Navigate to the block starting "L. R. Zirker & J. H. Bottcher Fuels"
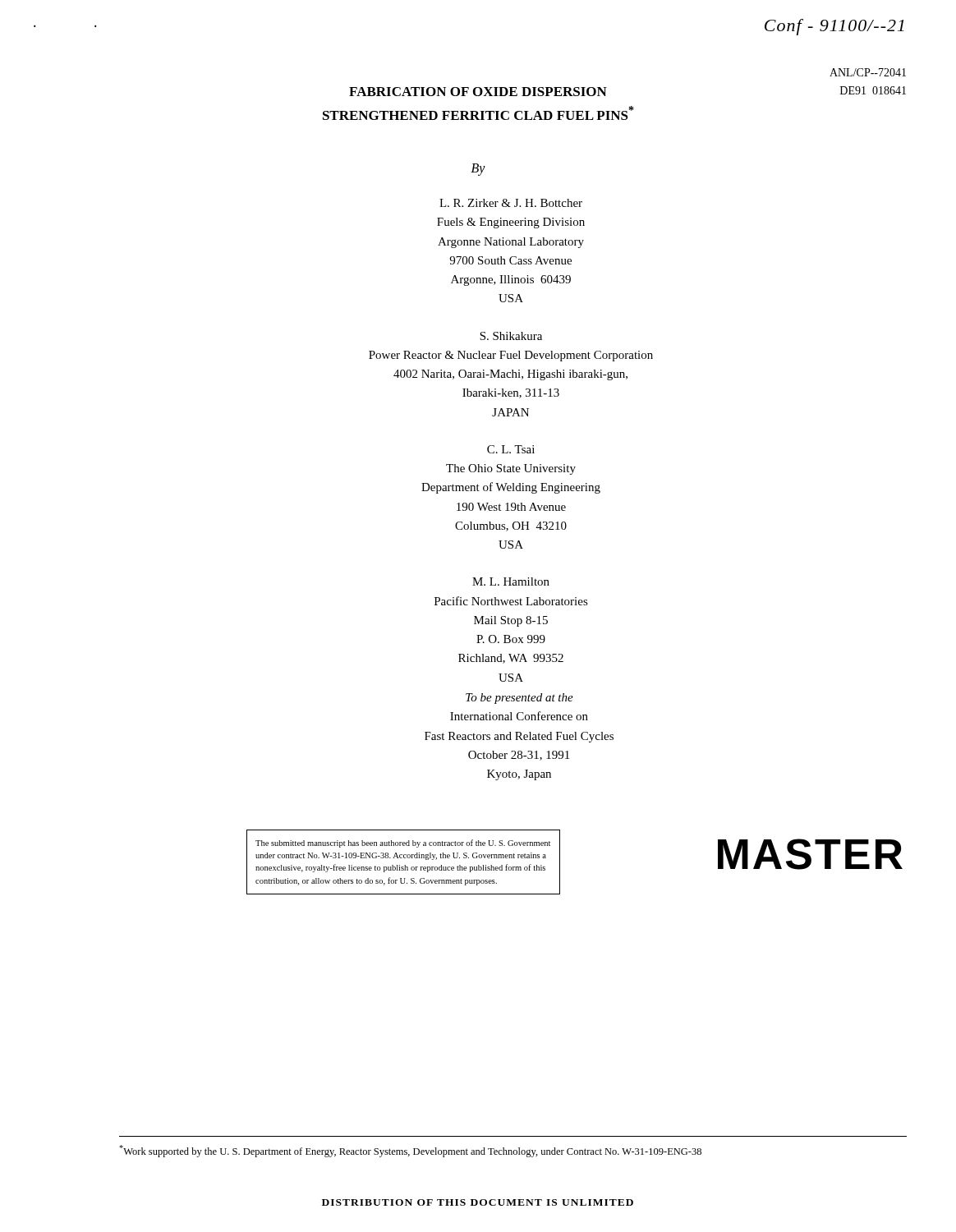Image resolution: width=956 pixels, height=1232 pixels. 511,441
